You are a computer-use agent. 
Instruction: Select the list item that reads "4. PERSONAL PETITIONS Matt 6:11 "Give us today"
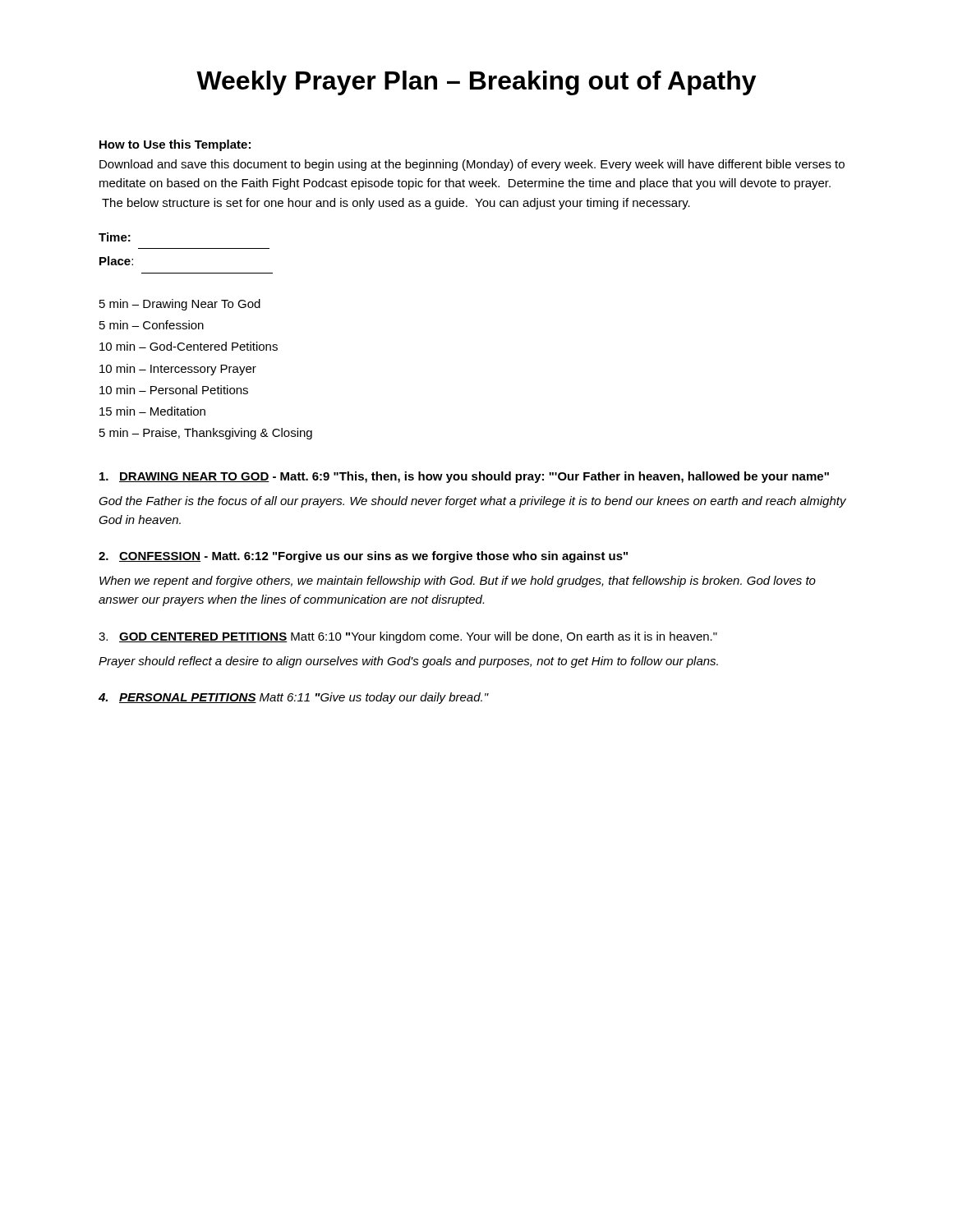point(476,697)
